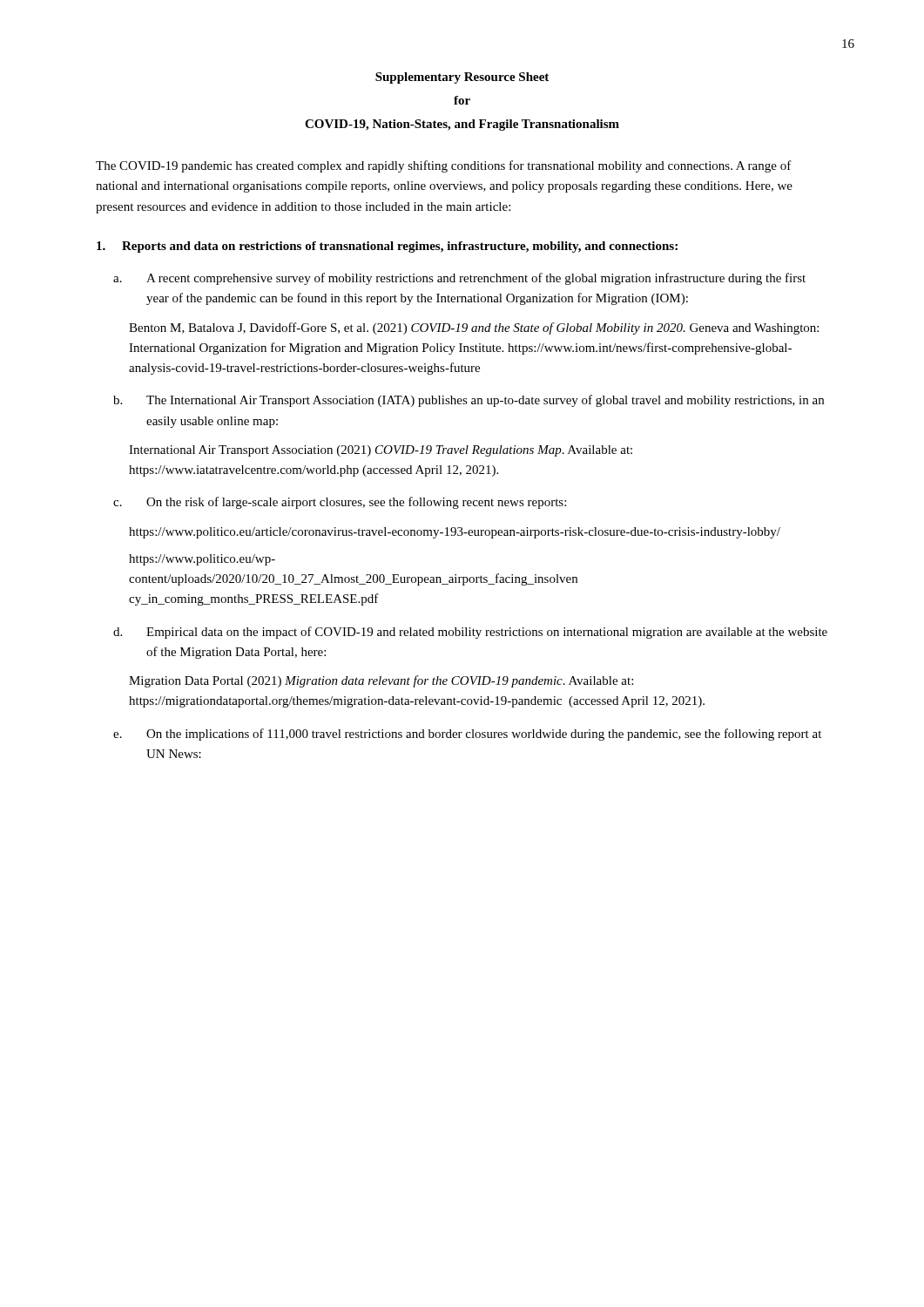Locate the block of text that opens with "e. On the implications of"
Image resolution: width=924 pixels, height=1307 pixels.
(462, 744)
